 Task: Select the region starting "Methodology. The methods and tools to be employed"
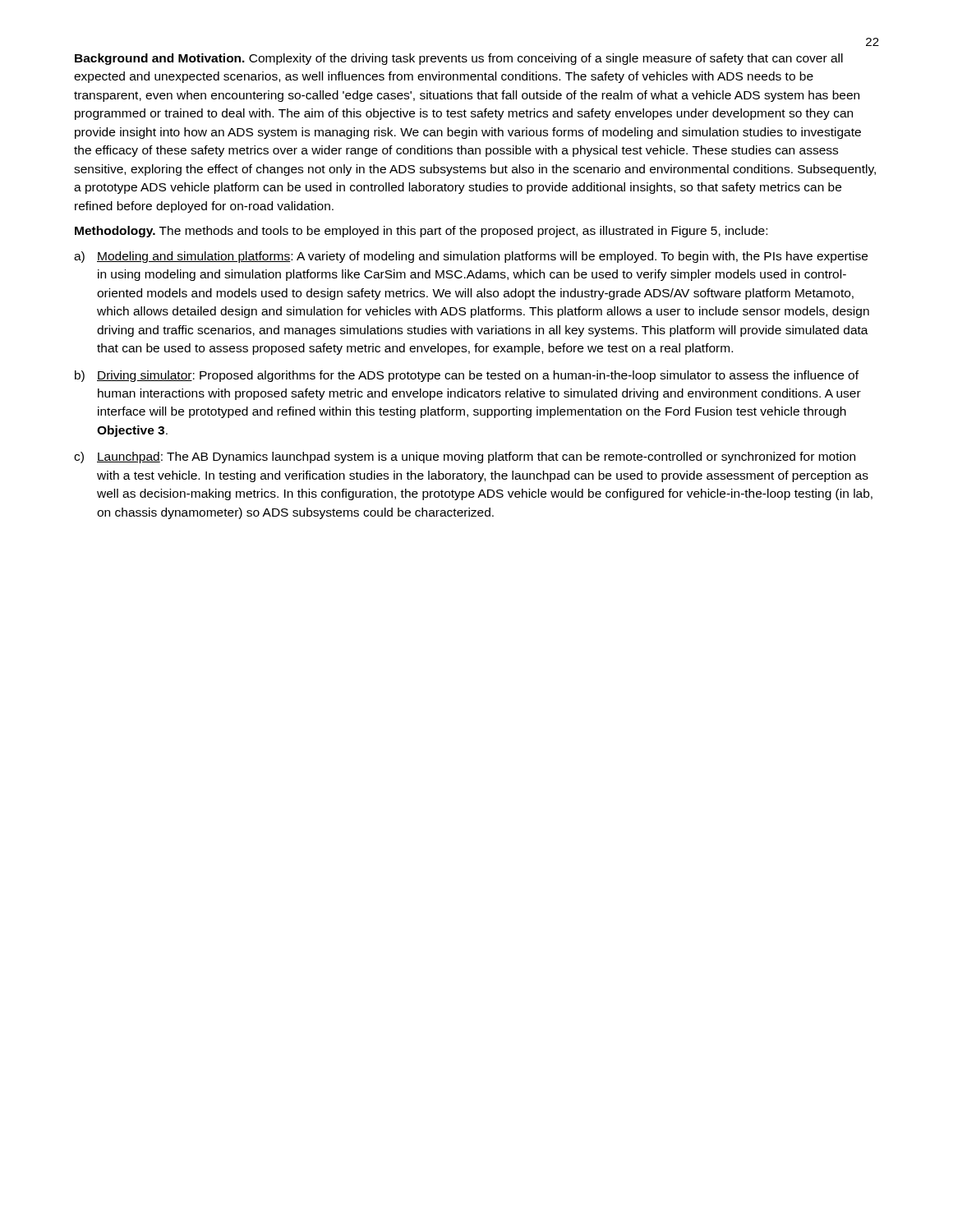point(421,231)
